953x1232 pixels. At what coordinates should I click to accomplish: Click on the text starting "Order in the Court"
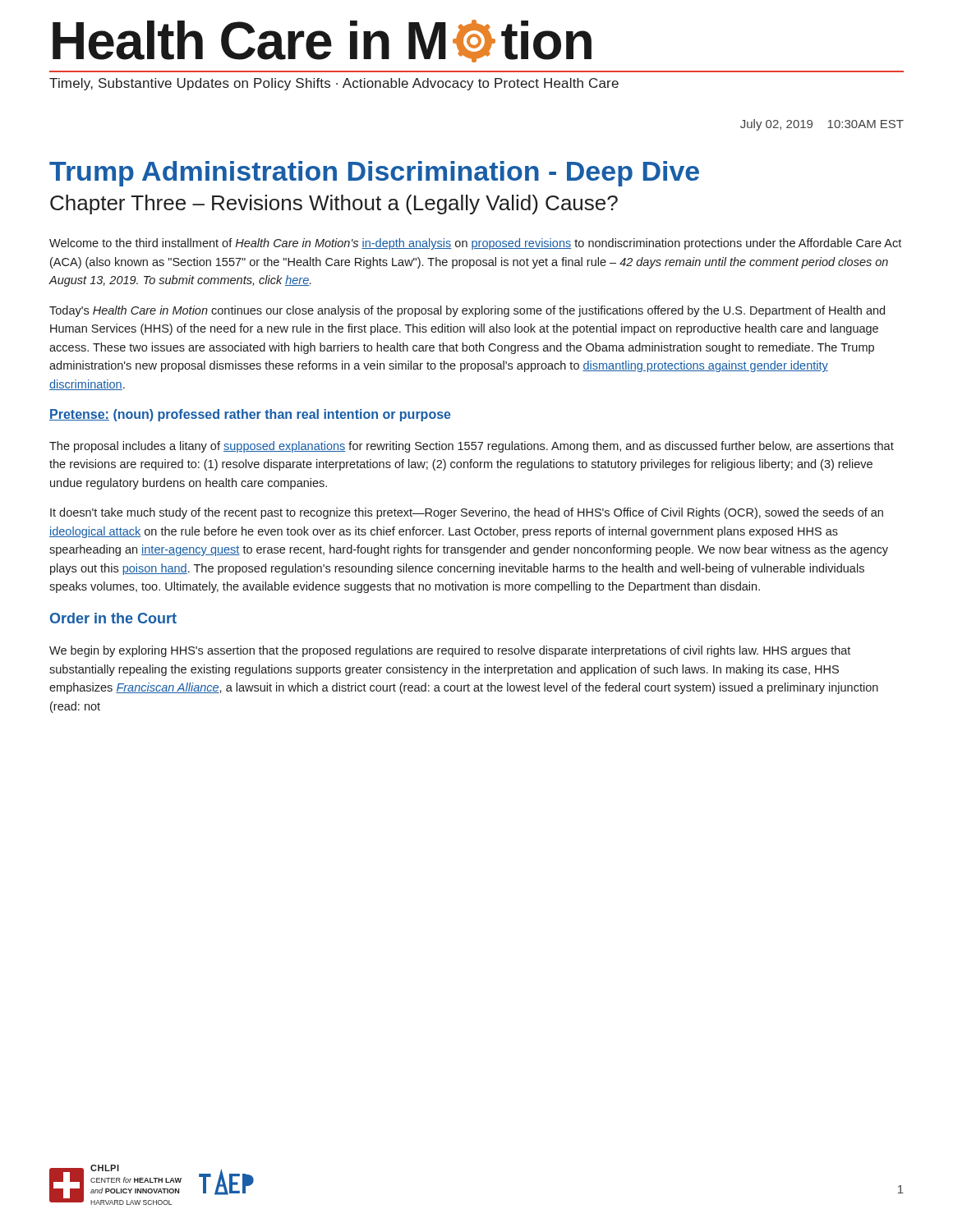click(x=113, y=618)
